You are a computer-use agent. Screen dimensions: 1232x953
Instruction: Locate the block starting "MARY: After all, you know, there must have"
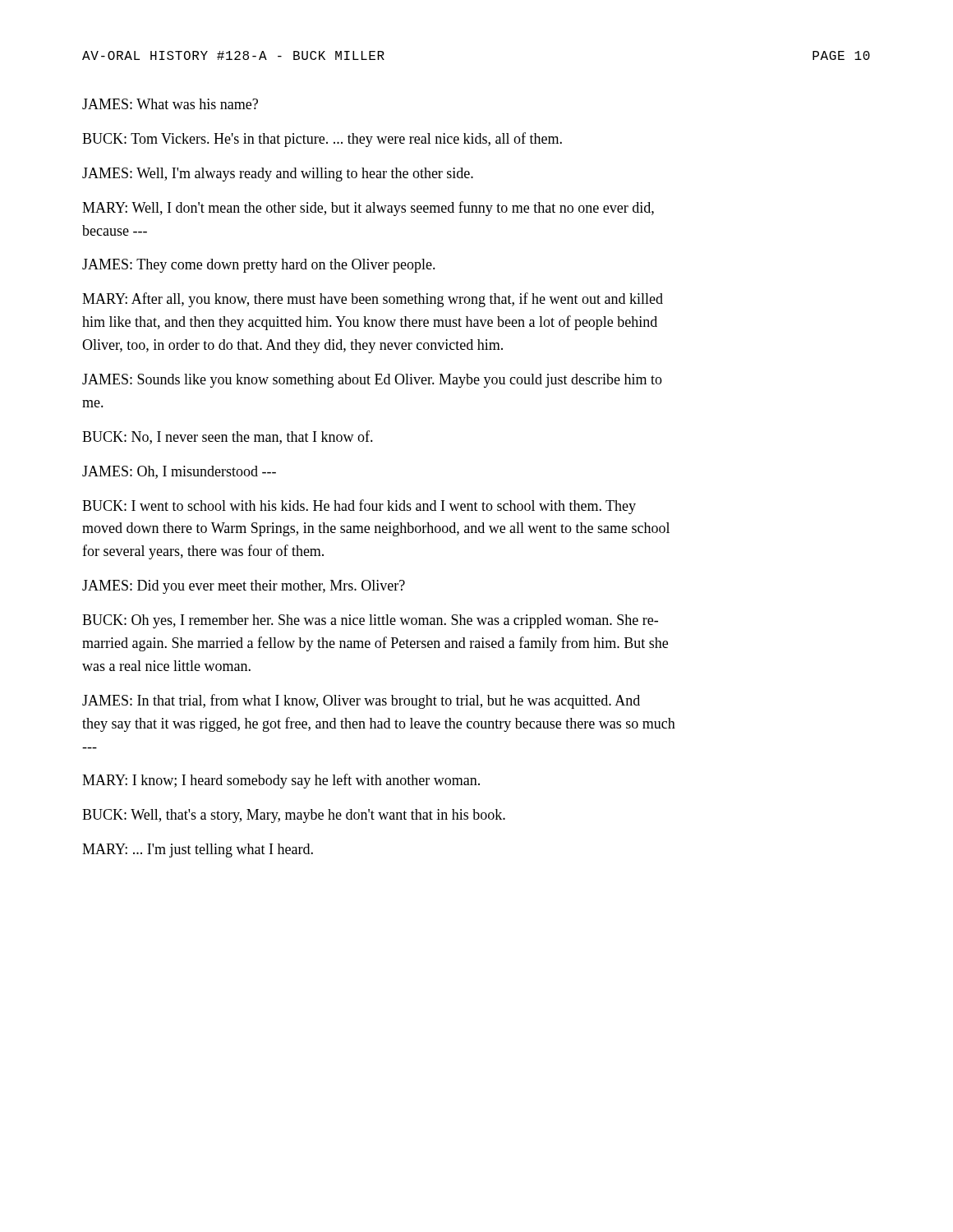pos(373,322)
